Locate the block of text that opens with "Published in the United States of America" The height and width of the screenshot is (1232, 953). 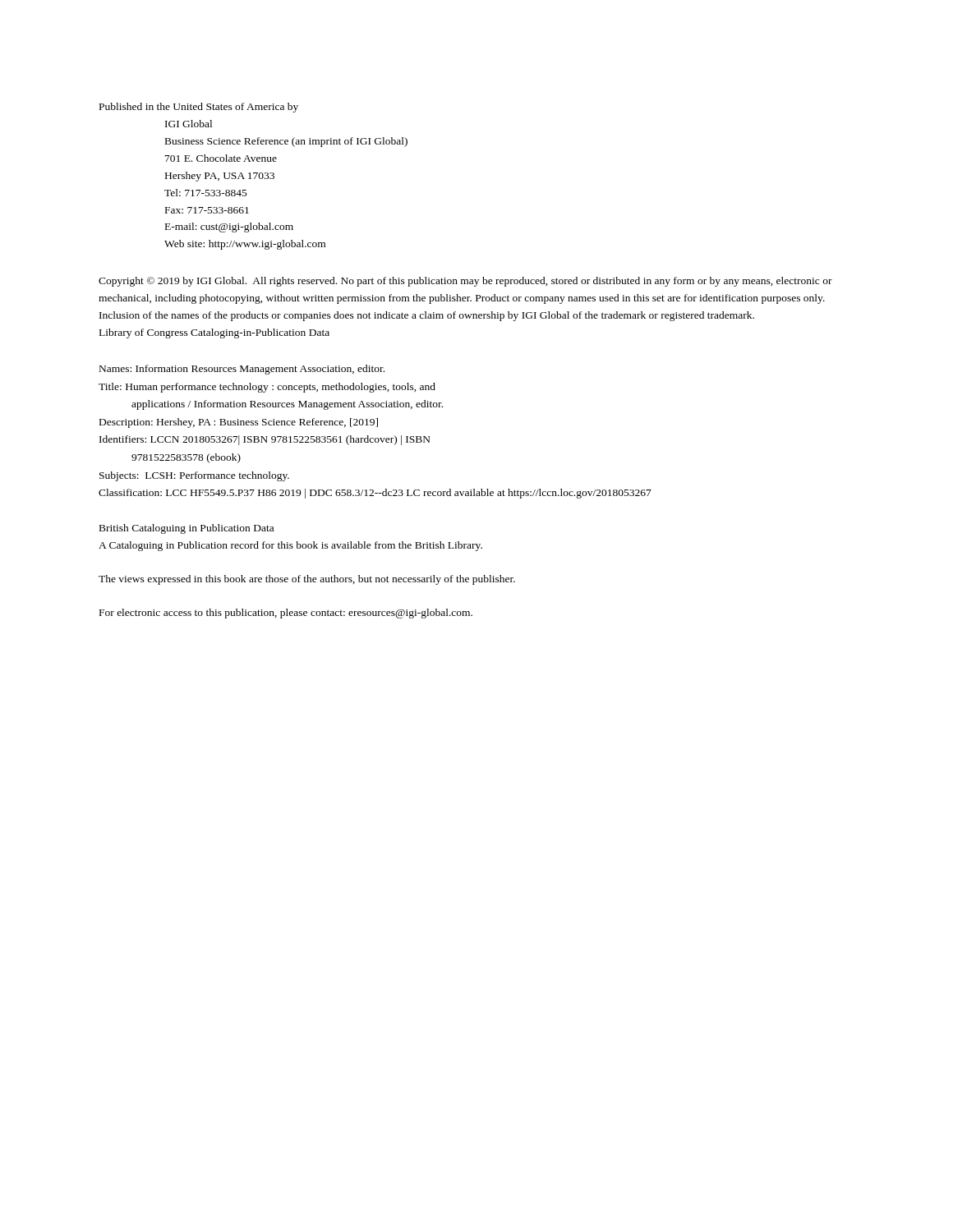199,108
